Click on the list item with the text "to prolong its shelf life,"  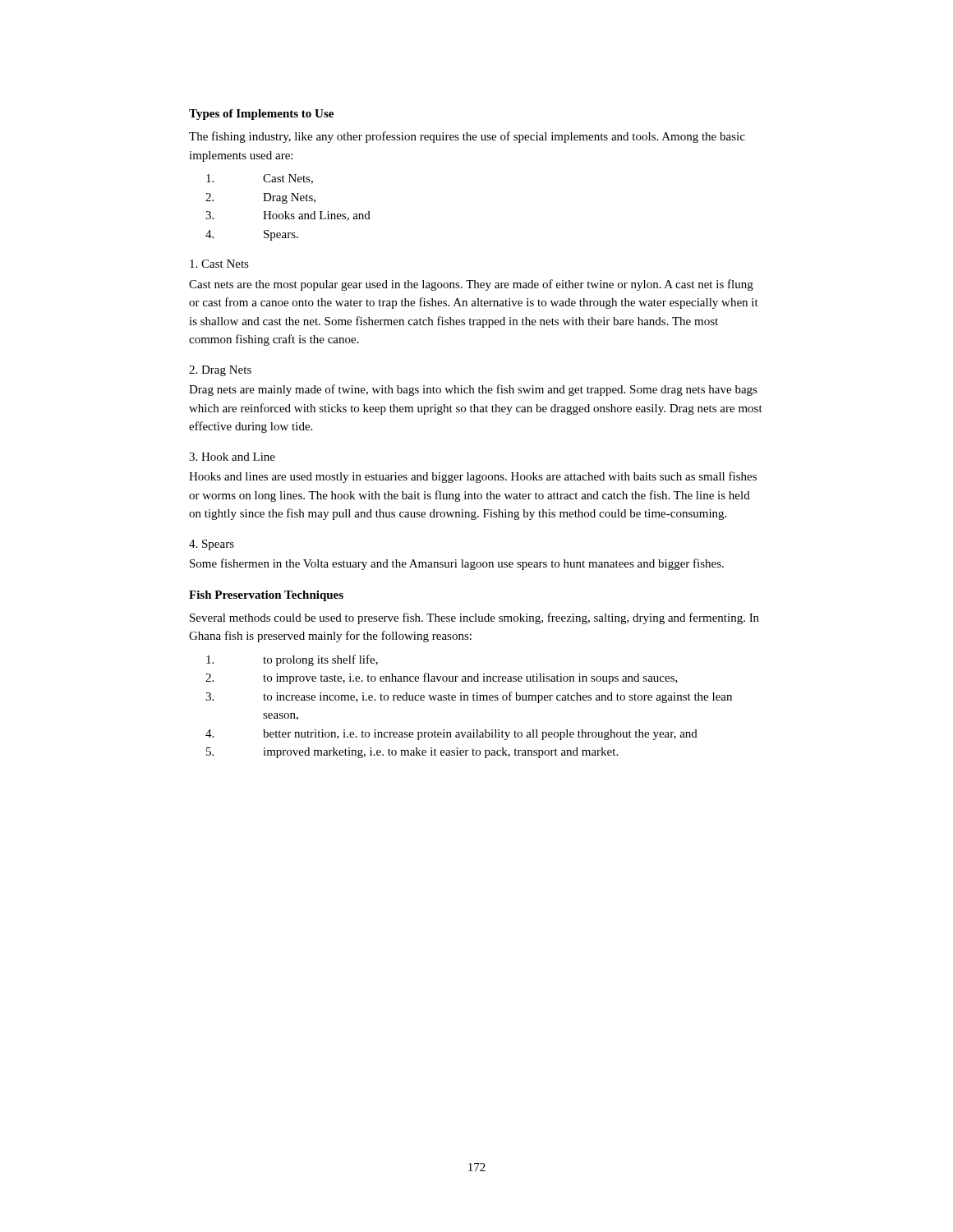(x=284, y=659)
